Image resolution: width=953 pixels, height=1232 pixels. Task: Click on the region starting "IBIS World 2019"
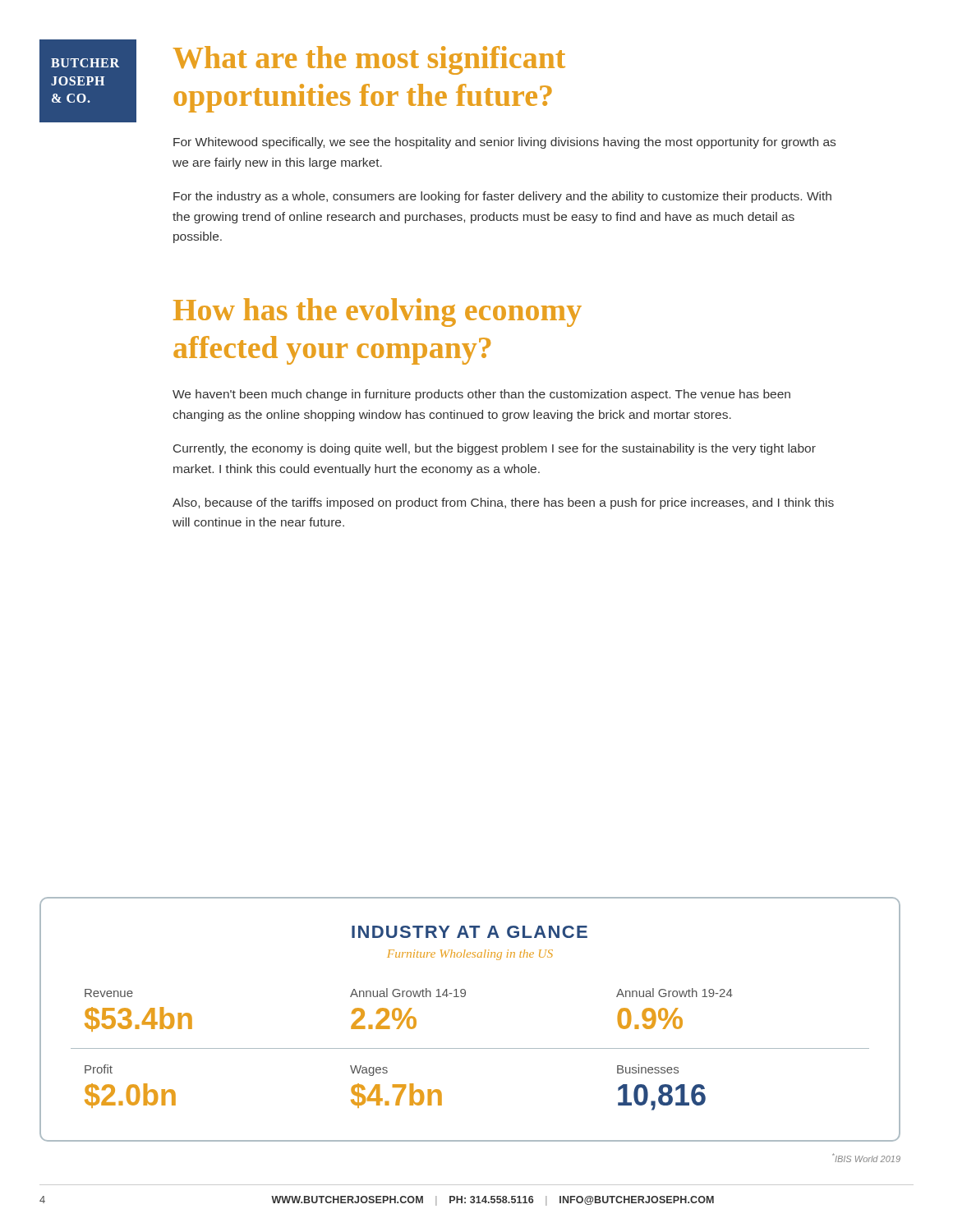866,1158
